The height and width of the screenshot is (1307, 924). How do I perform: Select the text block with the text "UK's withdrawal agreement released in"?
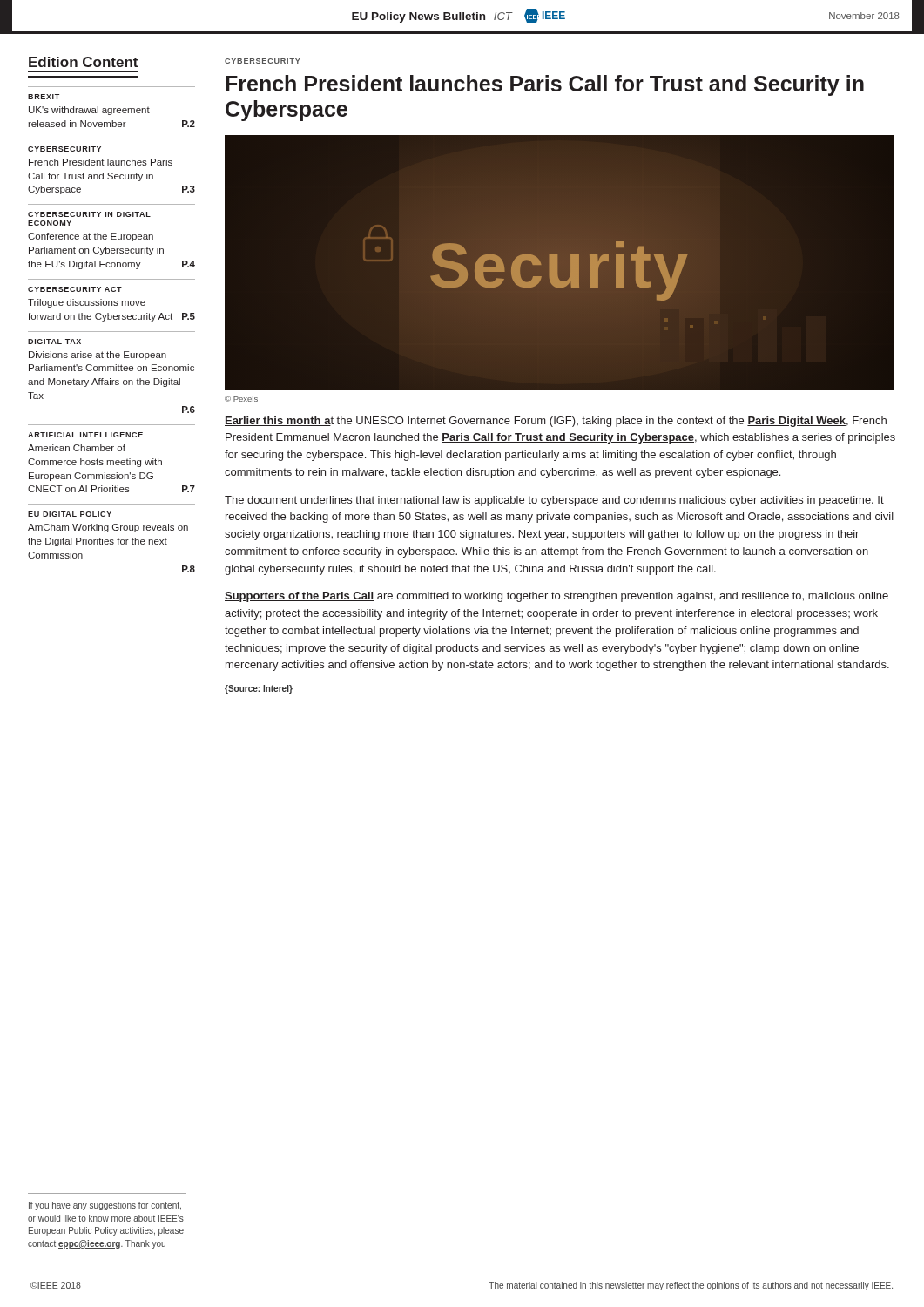click(x=111, y=117)
